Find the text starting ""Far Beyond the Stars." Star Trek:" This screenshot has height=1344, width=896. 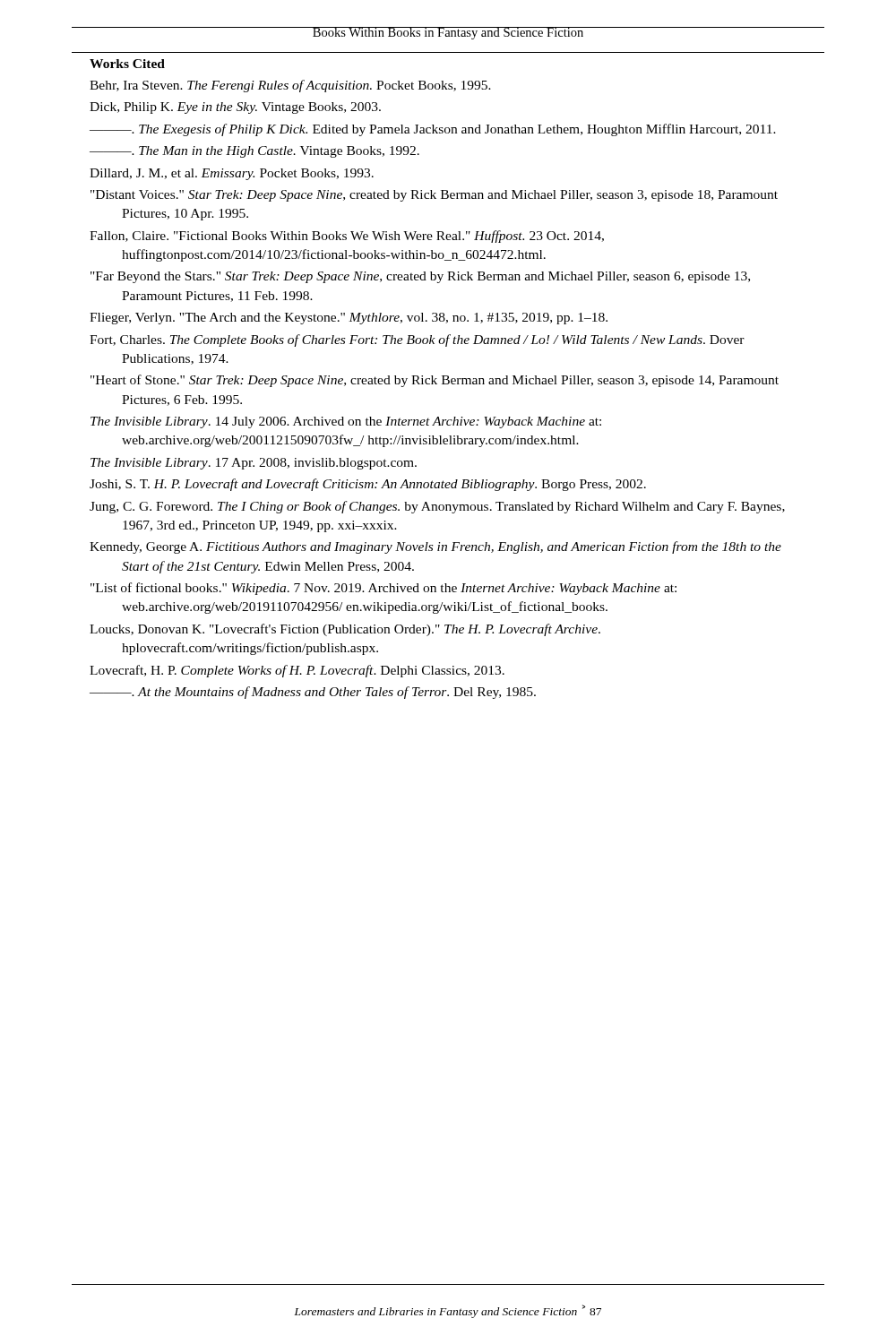[420, 285]
